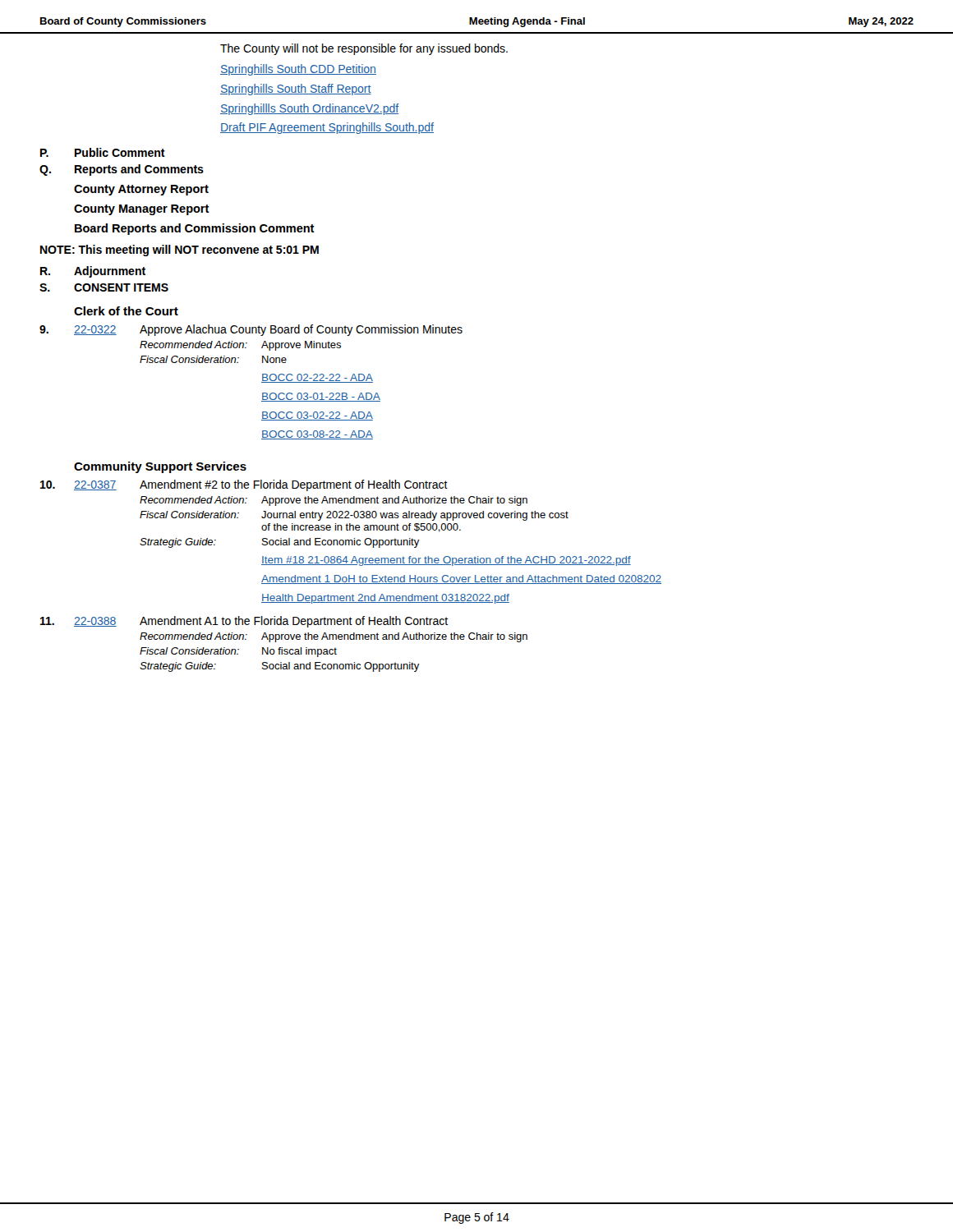The width and height of the screenshot is (953, 1232).
Task: Find the text block that says "22-0387 Amendment #2 to the Florida"
Action: [x=476, y=485]
